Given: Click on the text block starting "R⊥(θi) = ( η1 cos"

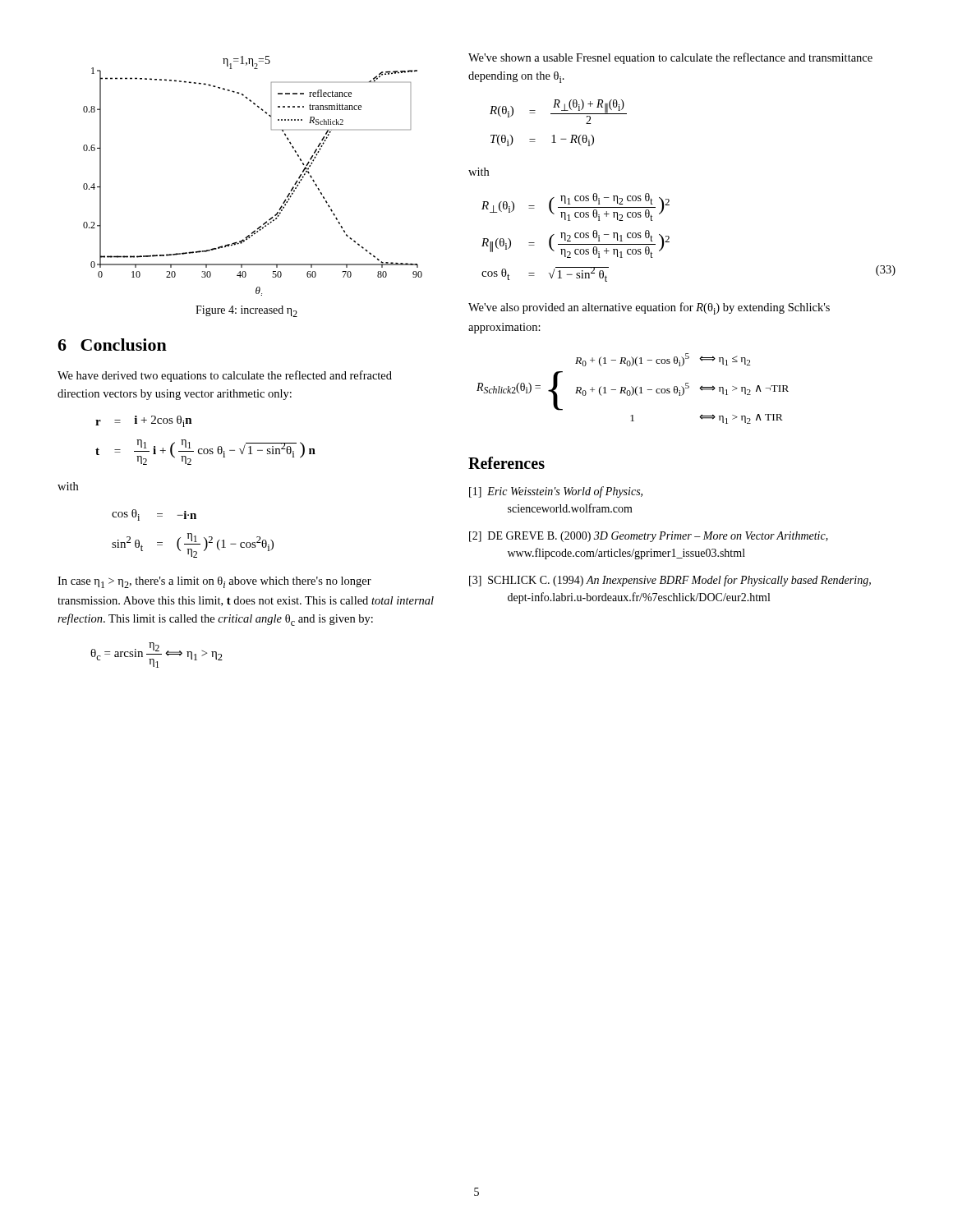Looking at the screenshot, I should point(682,239).
